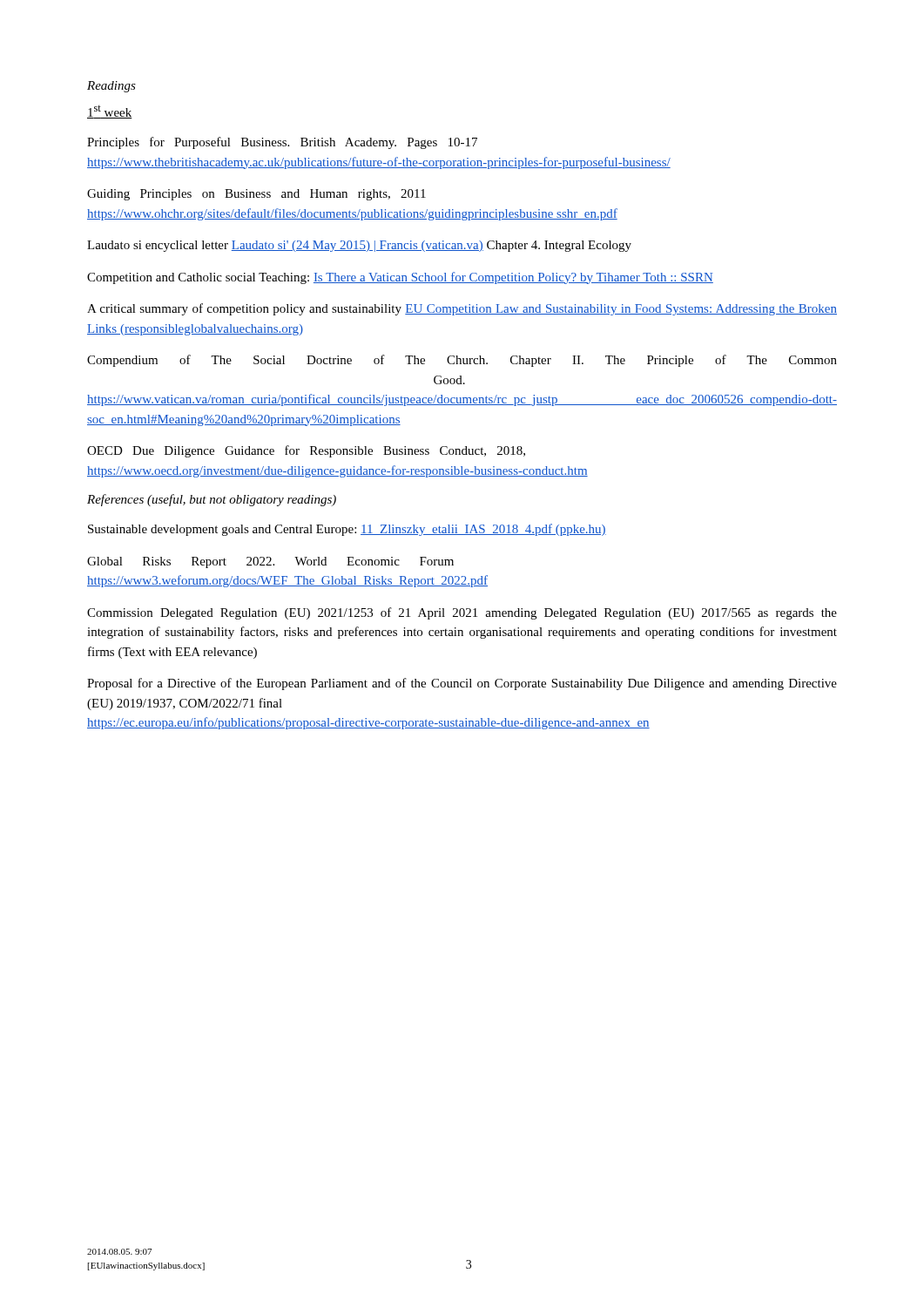Find the text starting "Principles for Purposeful Business. British Academy. Pages"

point(379,152)
